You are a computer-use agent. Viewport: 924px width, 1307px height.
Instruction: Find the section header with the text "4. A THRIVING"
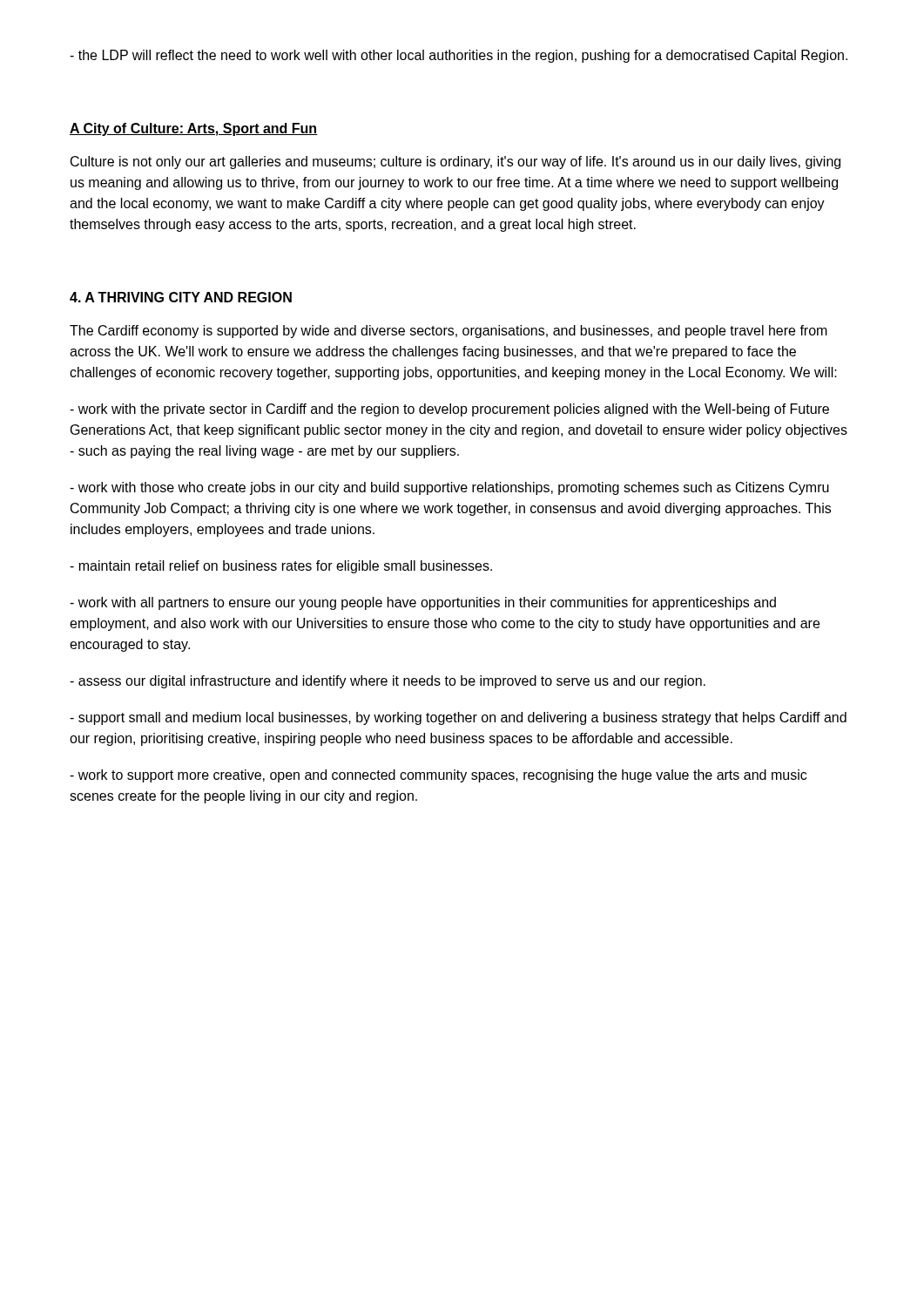click(181, 298)
